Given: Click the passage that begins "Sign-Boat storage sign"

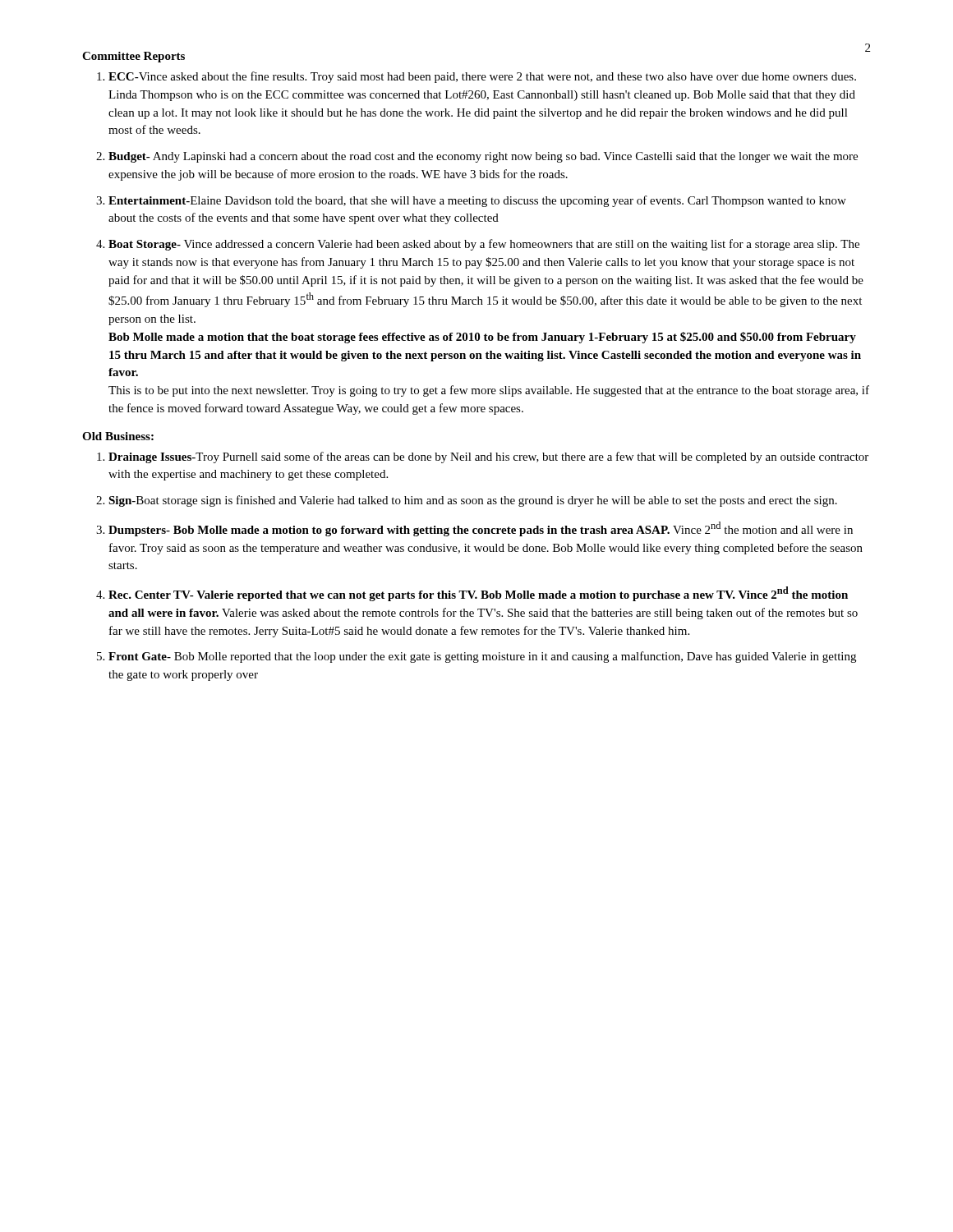Looking at the screenshot, I should 473,500.
